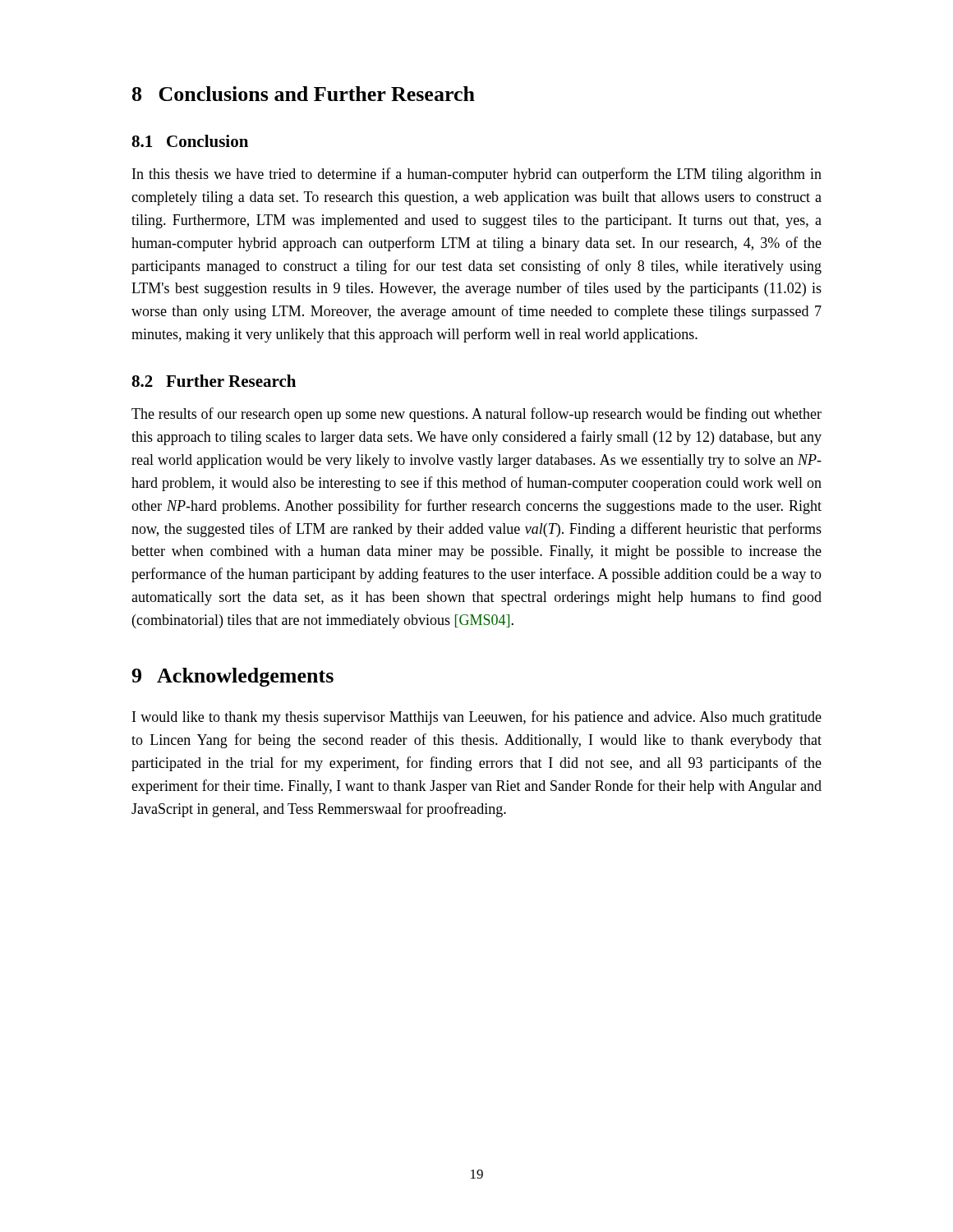Select the text block starting "8.2 Further Research"

(x=214, y=381)
